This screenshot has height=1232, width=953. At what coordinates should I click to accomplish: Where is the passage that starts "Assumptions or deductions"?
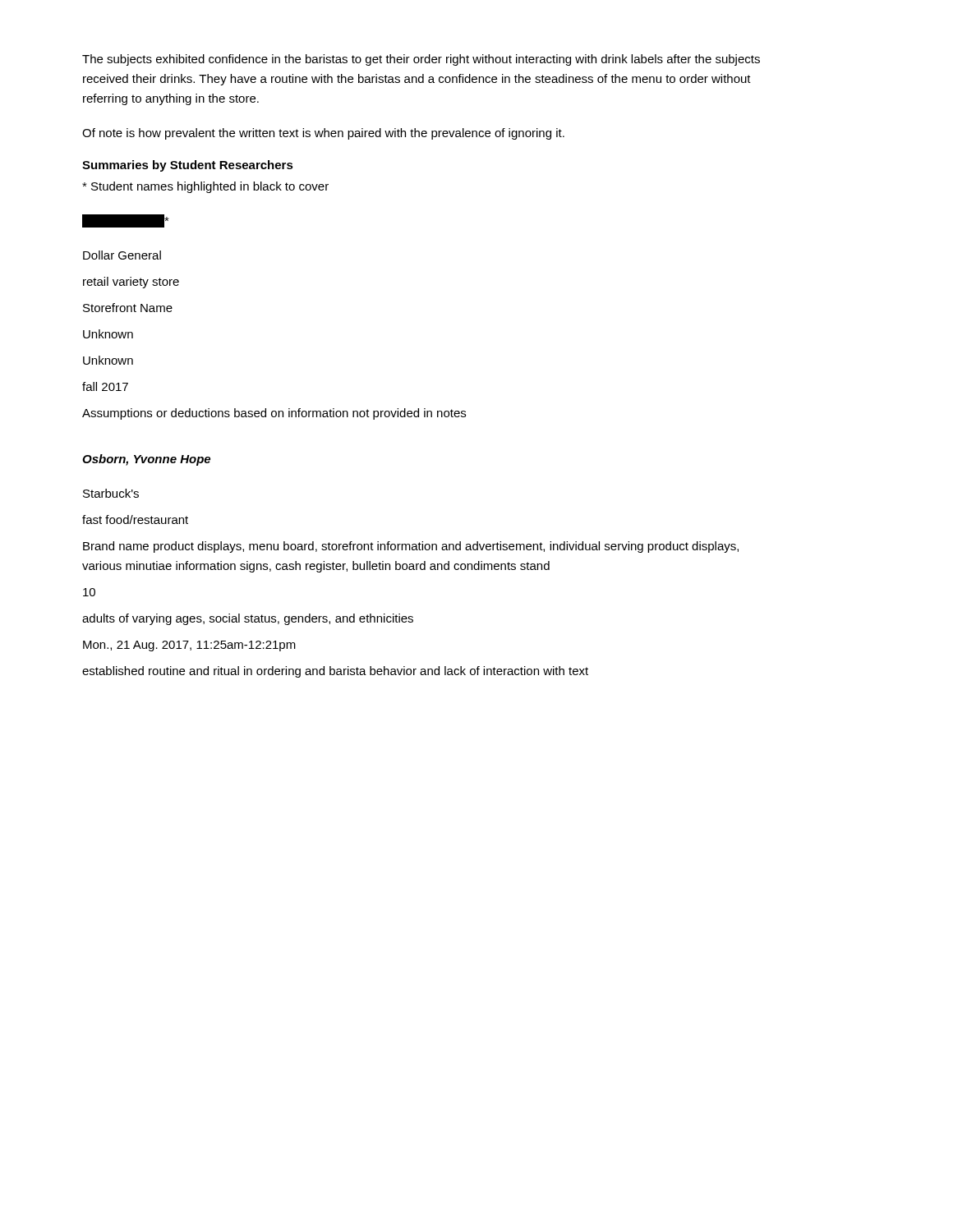click(x=274, y=413)
